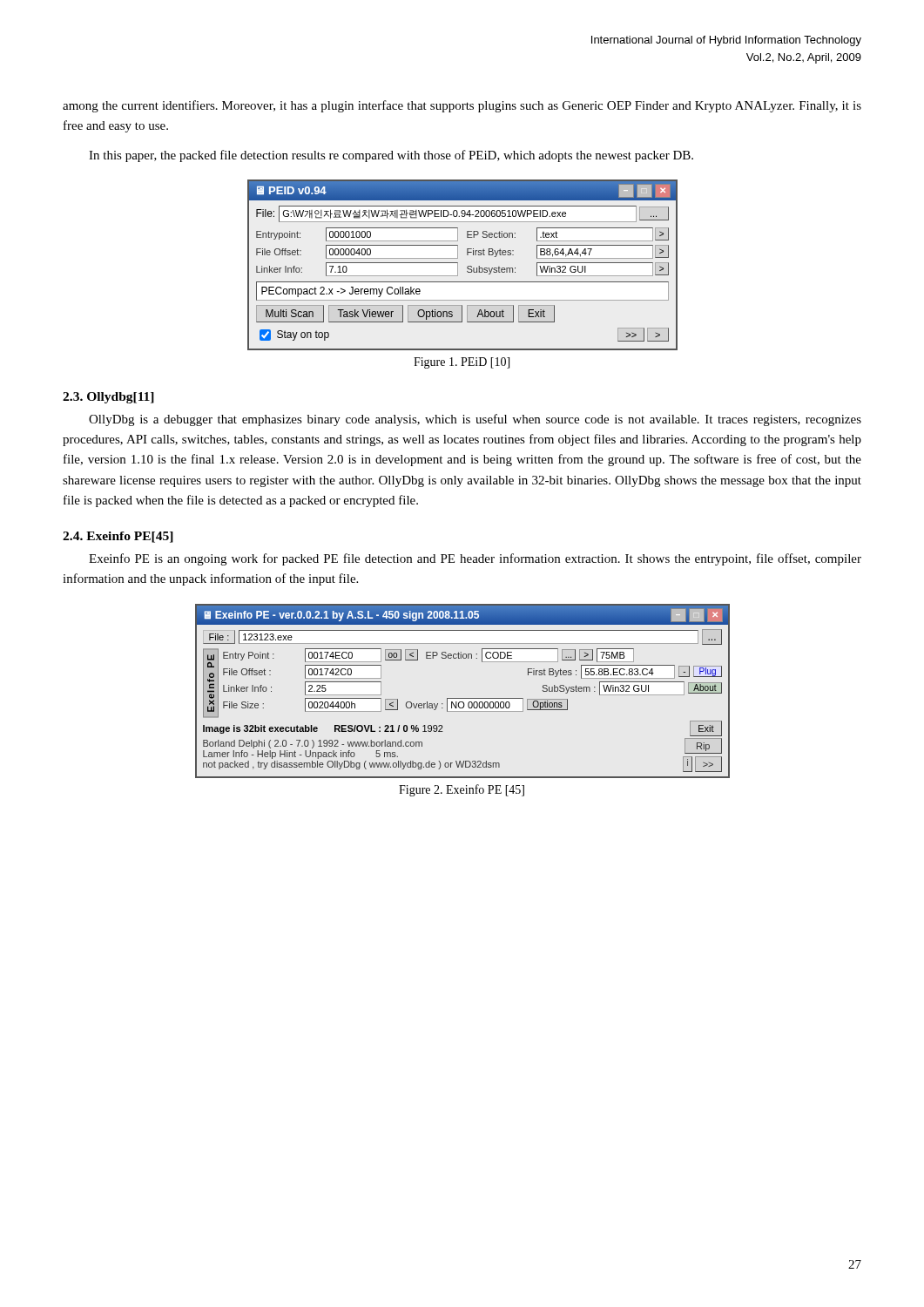Image resolution: width=924 pixels, height=1307 pixels.
Task: Locate the block of text that opens with "OllyDbg is a debugger that emphasizes binary"
Action: pyautogui.click(x=462, y=459)
